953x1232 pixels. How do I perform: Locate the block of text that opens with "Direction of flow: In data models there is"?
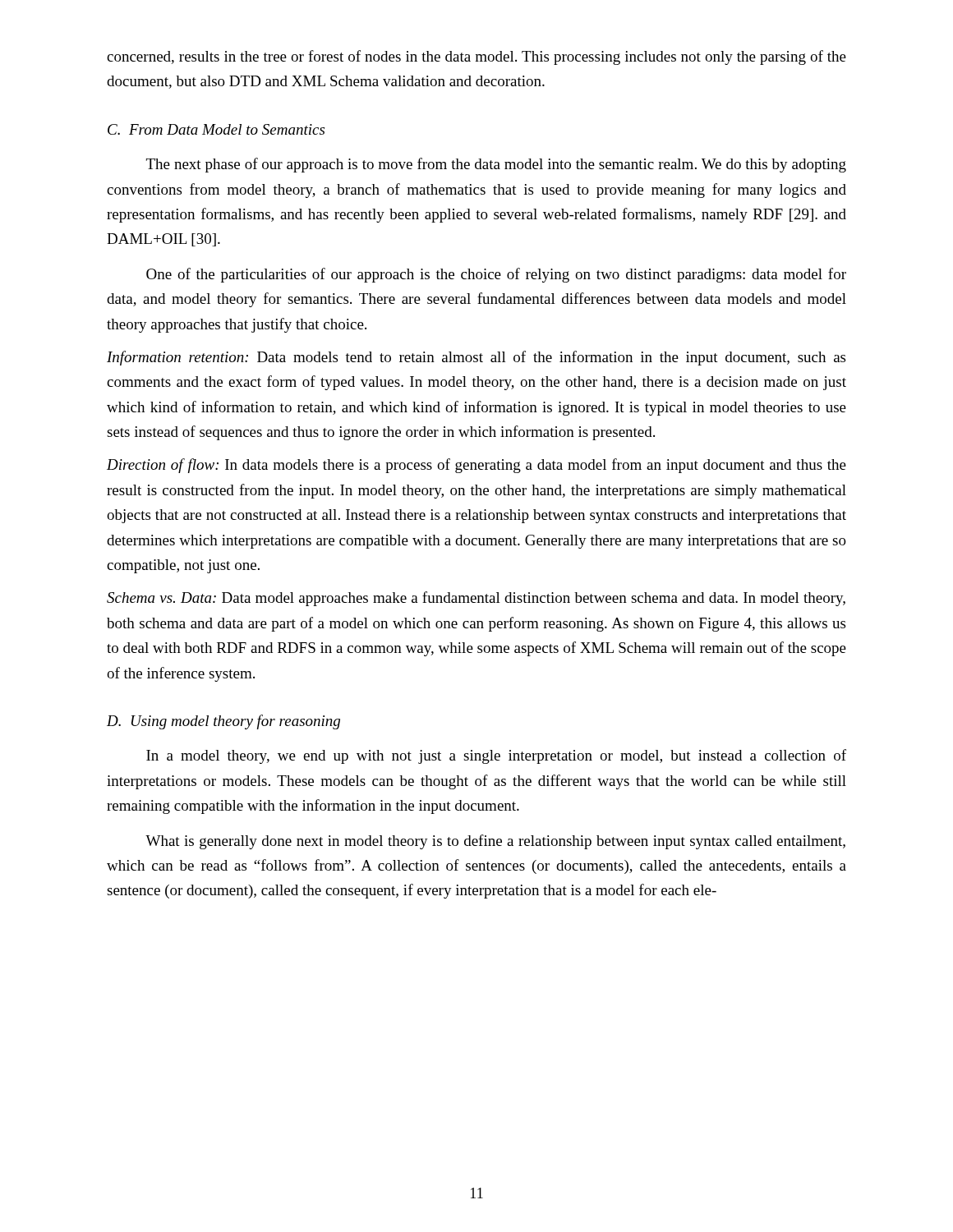click(x=476, y=515)
